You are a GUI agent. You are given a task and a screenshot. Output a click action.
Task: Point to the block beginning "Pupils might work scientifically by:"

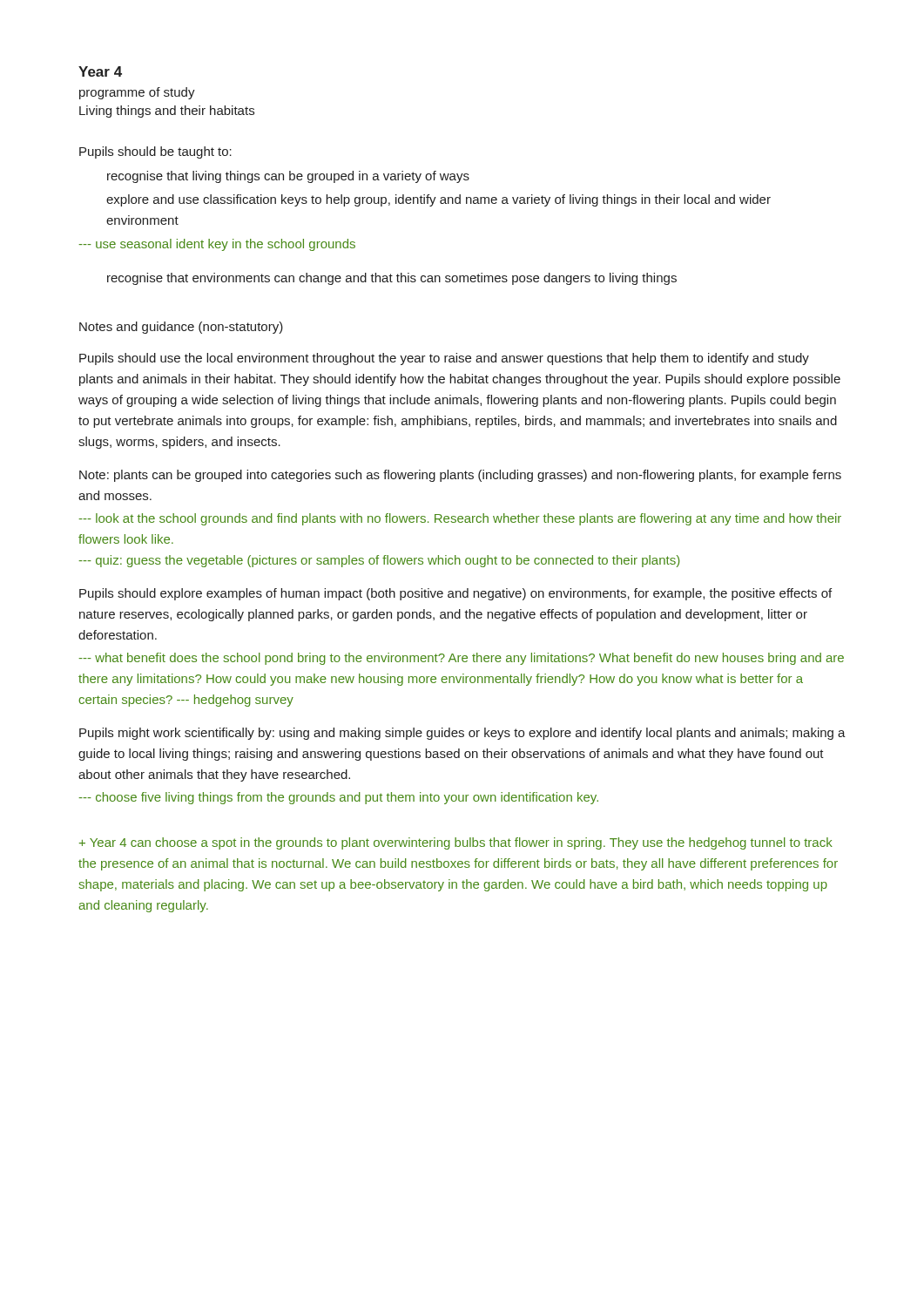pyautogui.click(x=462, y=754)
